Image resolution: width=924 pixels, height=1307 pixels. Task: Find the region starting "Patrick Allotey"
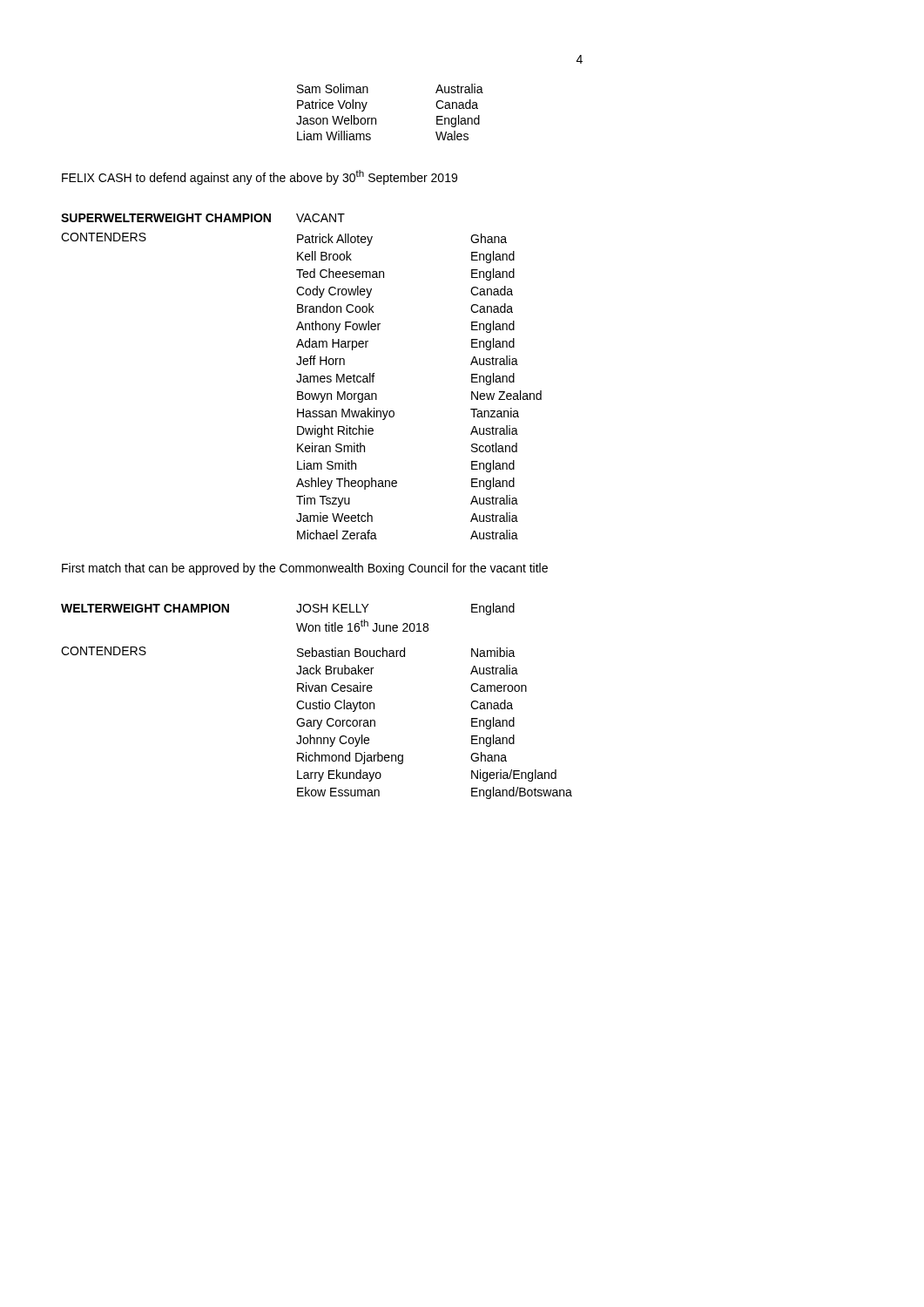(x=334, y=238)
